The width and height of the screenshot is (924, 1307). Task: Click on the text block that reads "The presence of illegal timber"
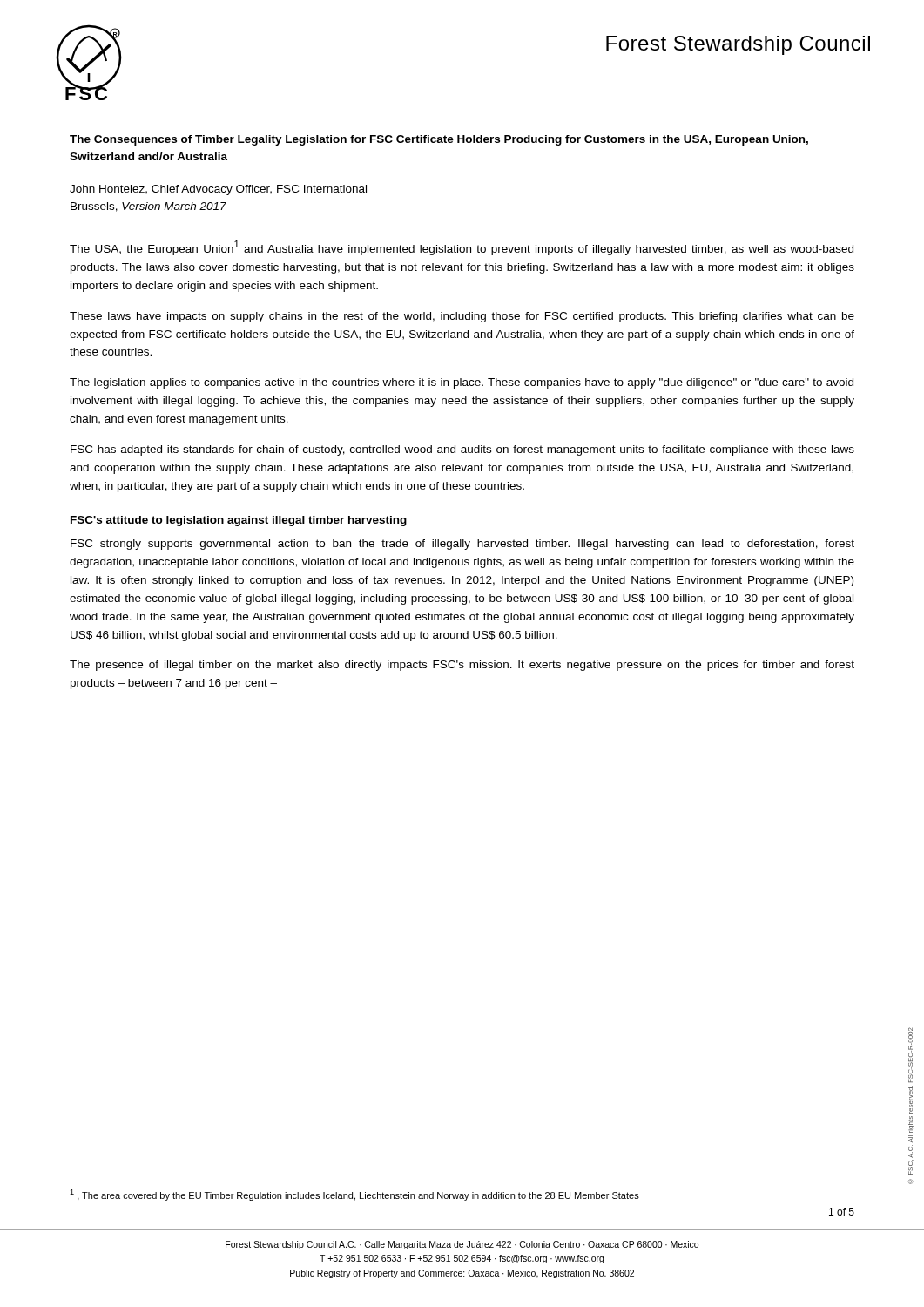point(462,674)
